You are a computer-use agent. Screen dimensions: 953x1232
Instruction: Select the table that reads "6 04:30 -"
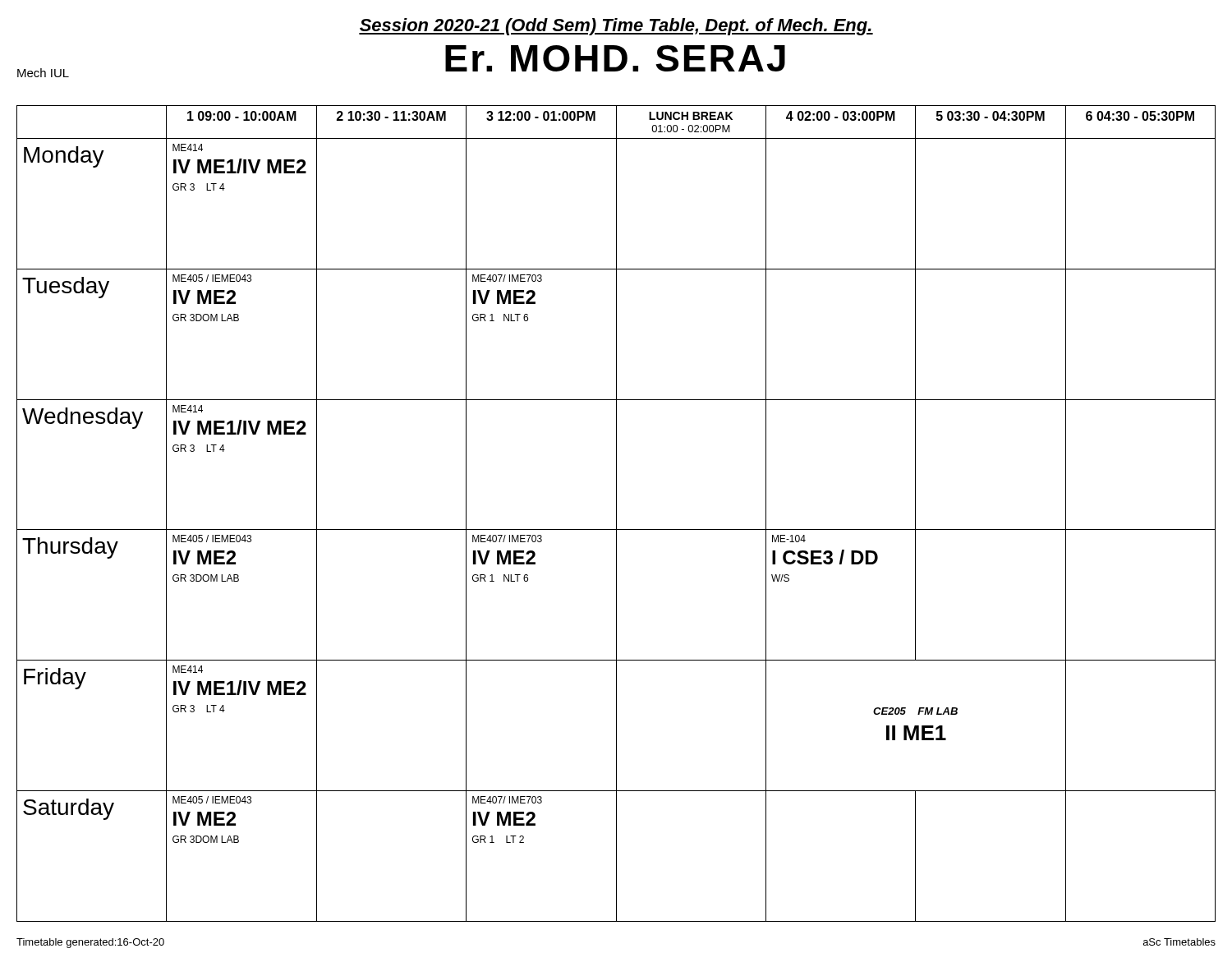(616, 513)
